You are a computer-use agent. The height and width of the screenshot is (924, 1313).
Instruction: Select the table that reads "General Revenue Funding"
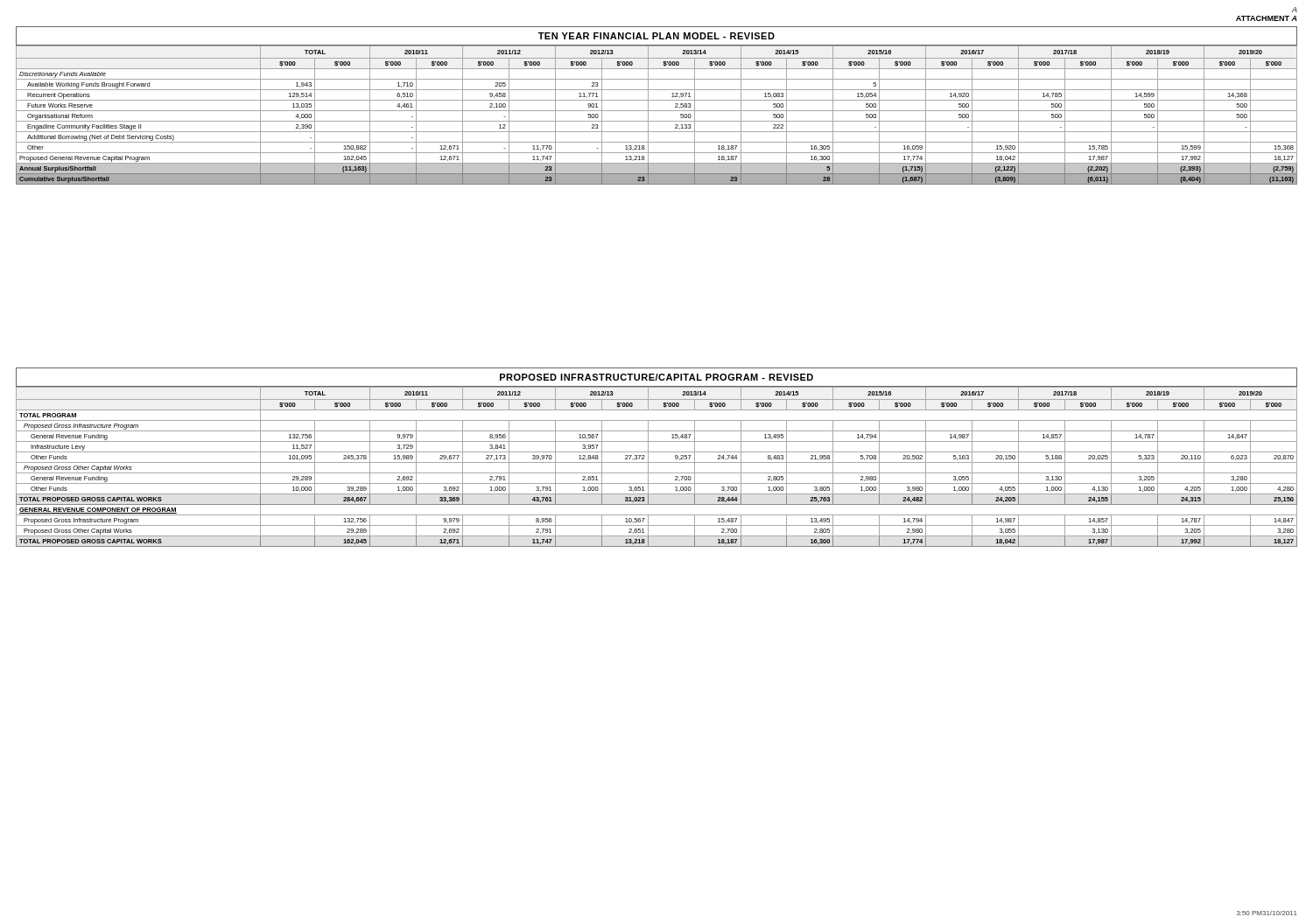656,467
